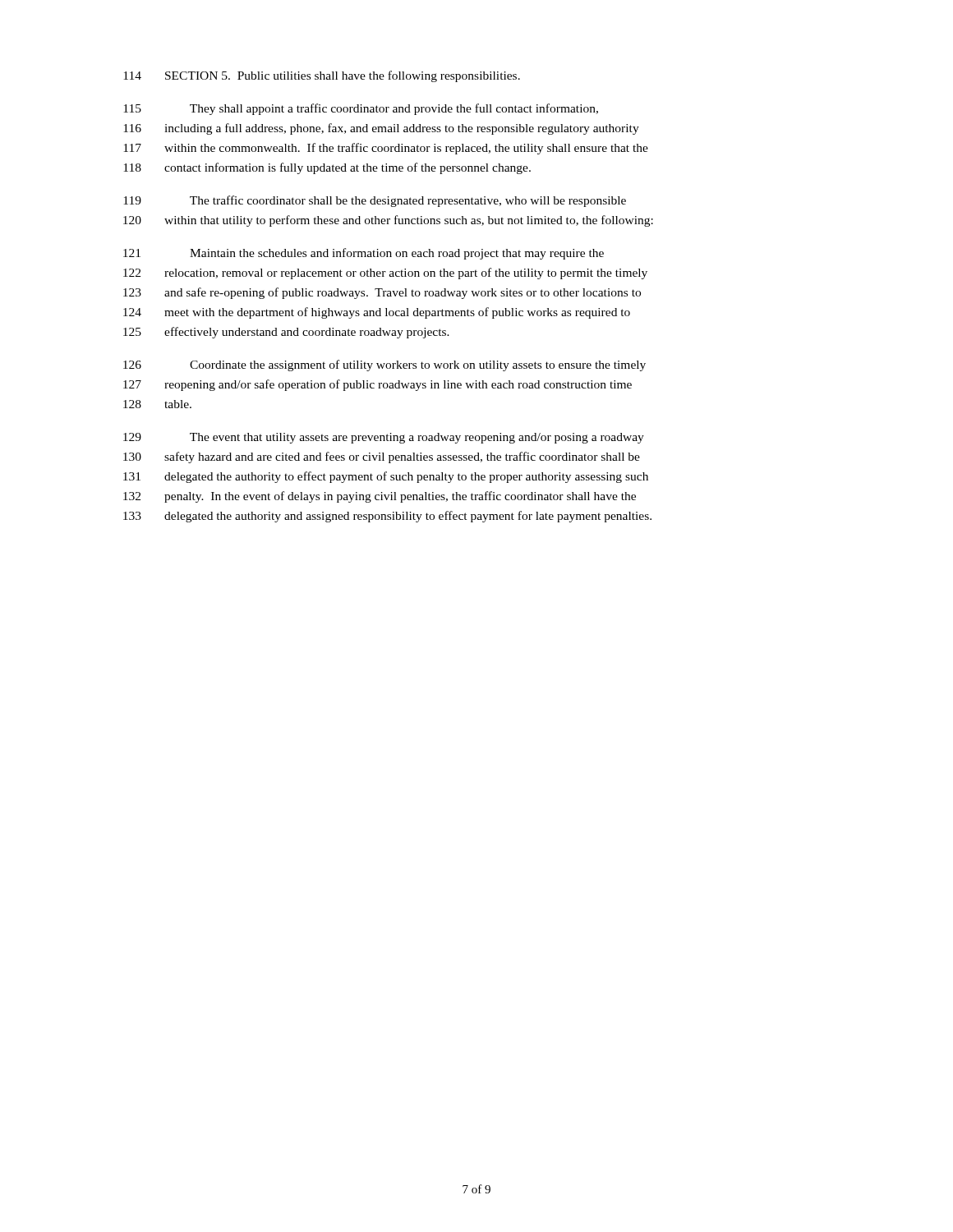Locate the block of text that opens with "123 and safe"

(485, 292)
